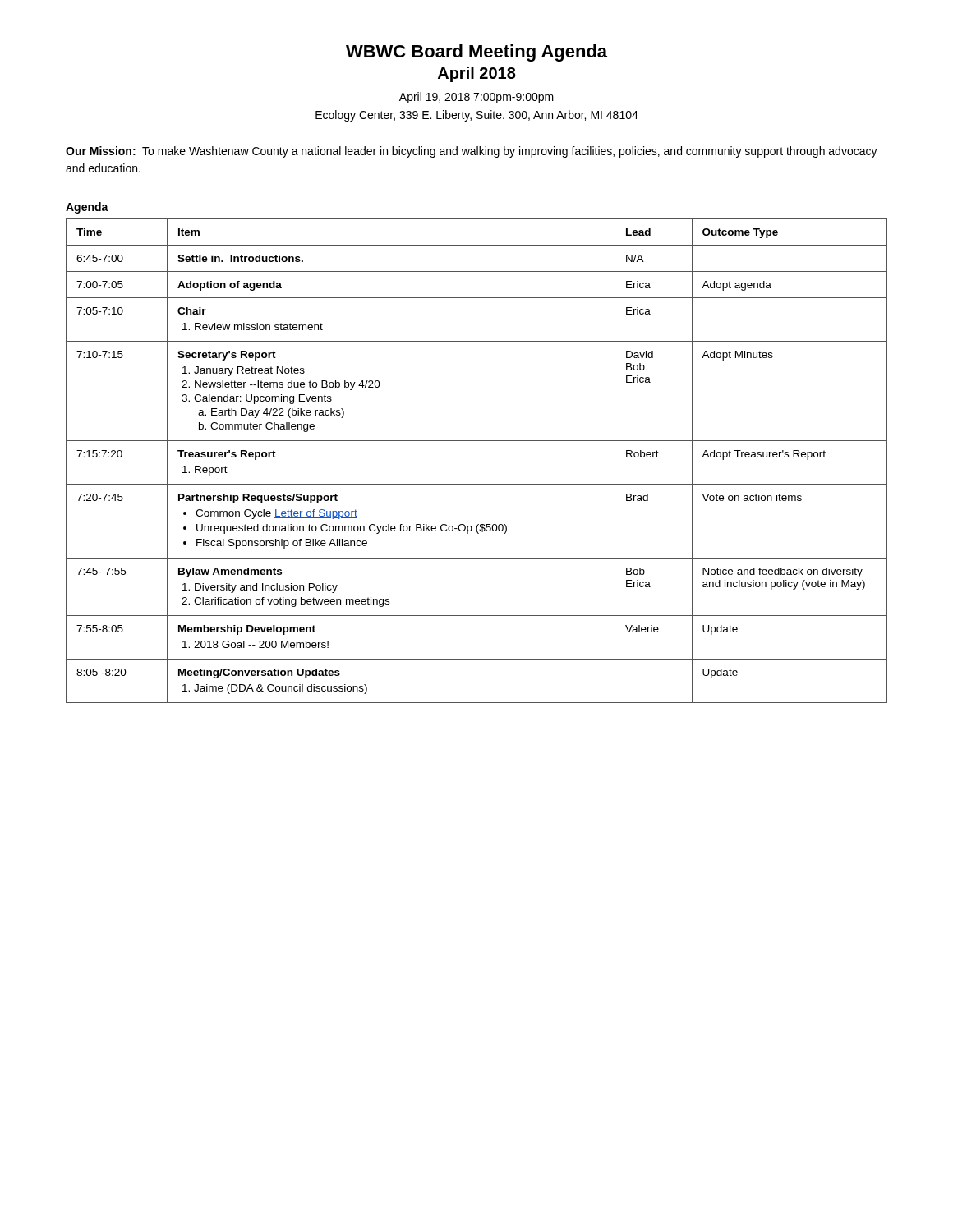Locate the block of text that opens with "April 19, 2018 7:00pm-9:00pm"
Image resolution: width=953 pixels, height=1232 pixels.
[476, 106]
